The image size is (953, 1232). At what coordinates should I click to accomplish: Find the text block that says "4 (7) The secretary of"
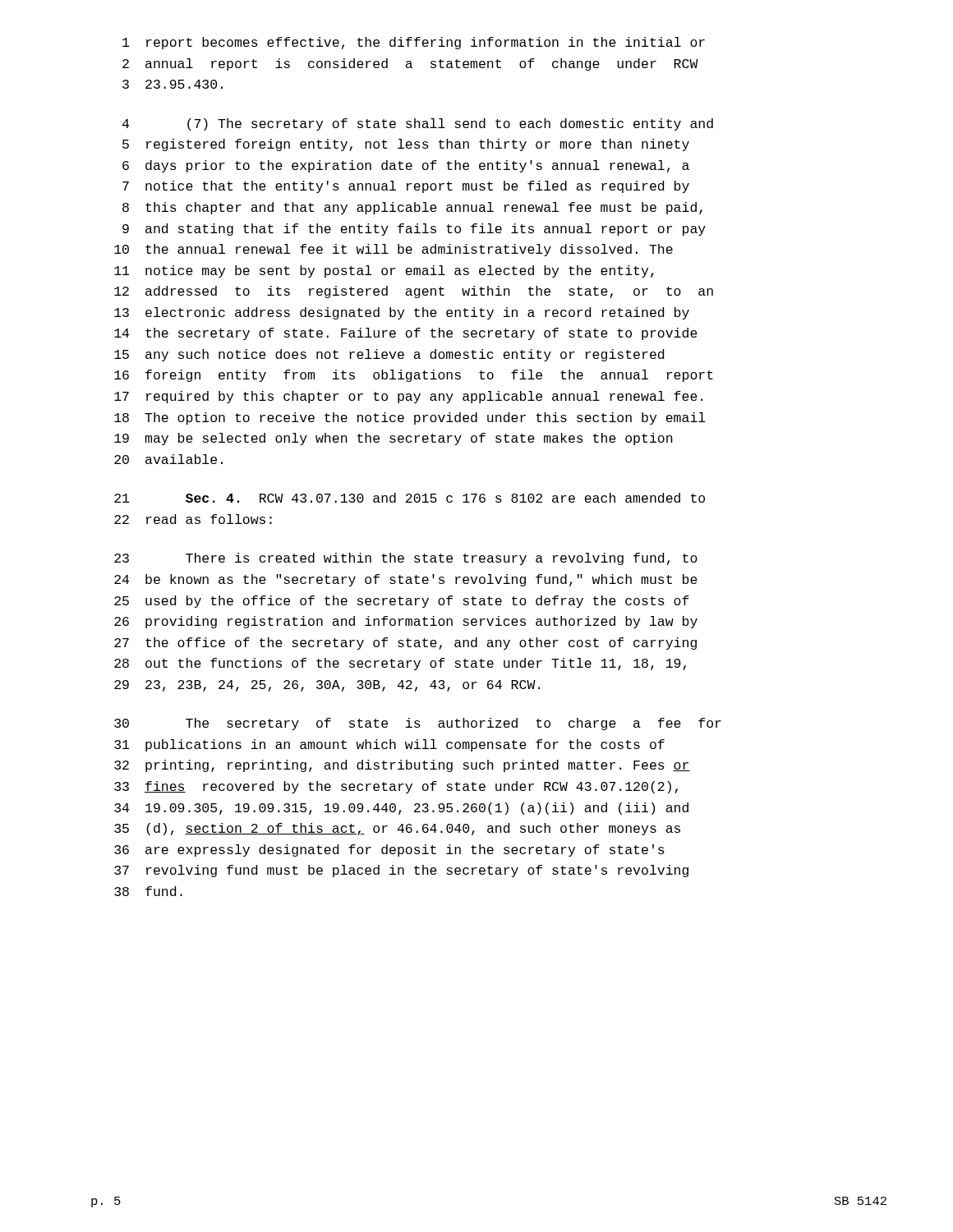click(x=489, y=292)
